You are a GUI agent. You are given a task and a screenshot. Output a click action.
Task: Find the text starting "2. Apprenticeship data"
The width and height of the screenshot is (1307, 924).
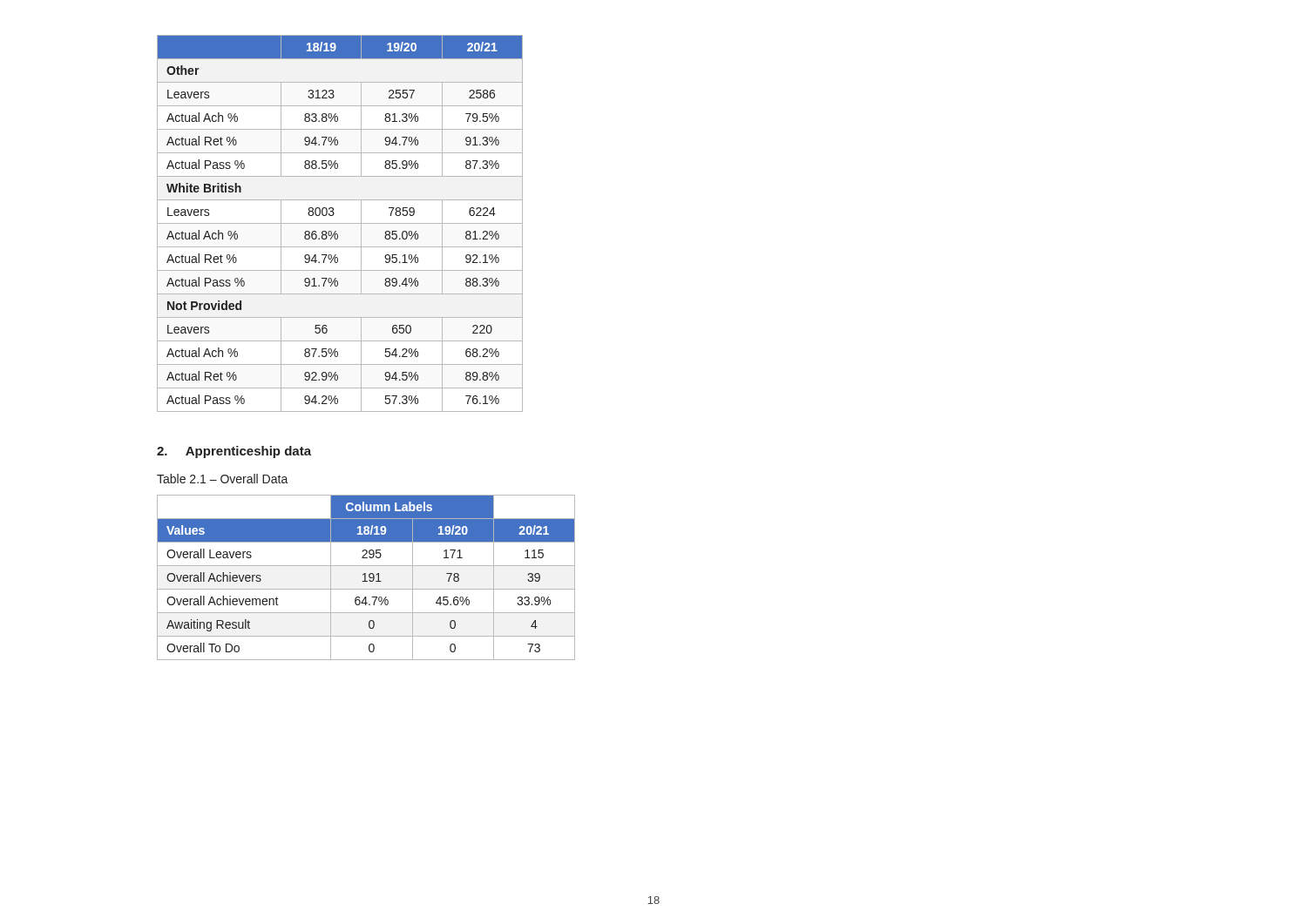[x=234, y=451]
